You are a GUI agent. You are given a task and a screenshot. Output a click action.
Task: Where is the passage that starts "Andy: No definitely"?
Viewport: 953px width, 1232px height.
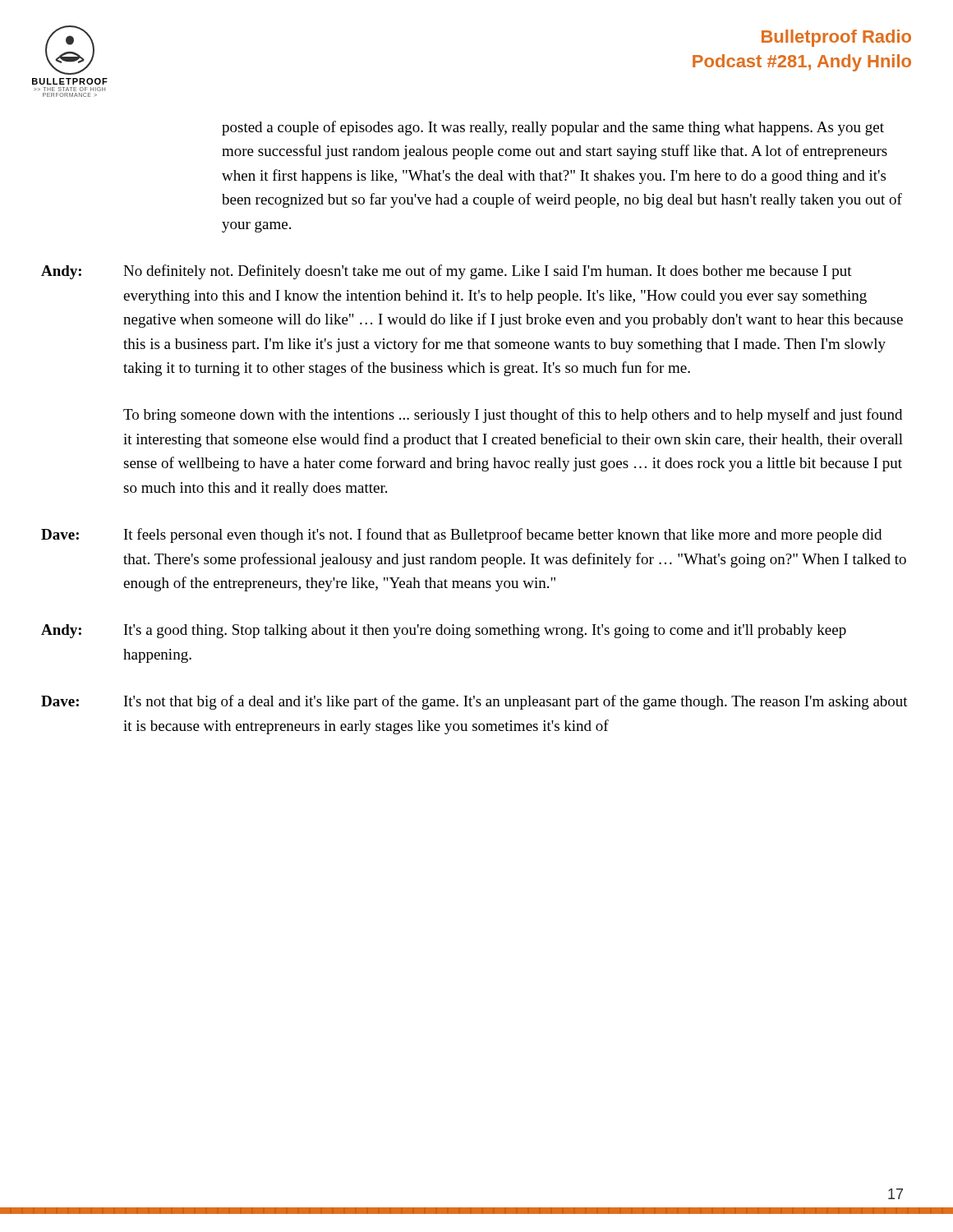point(476,319)
